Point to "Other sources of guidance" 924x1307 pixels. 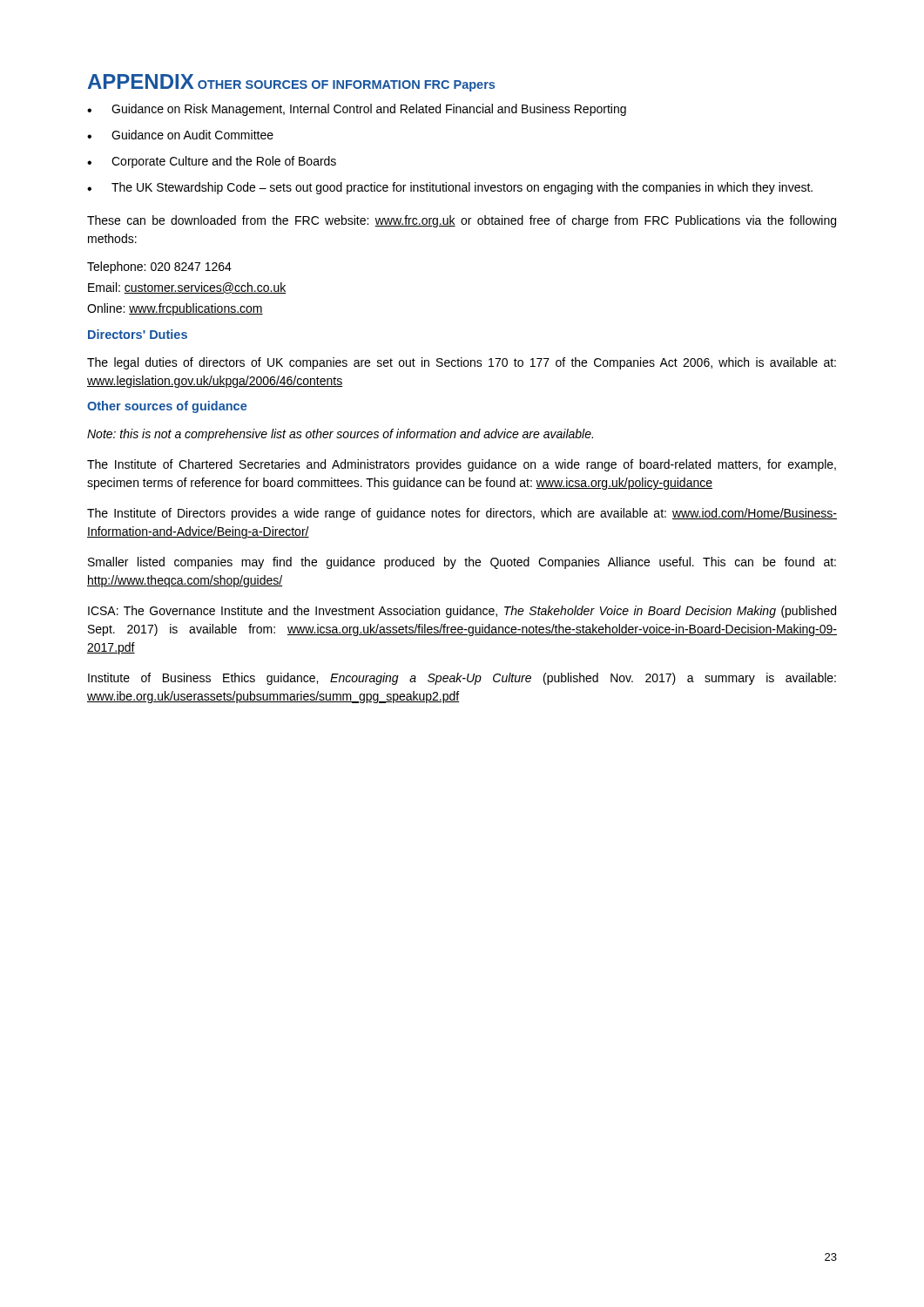[x=167, y=406]
